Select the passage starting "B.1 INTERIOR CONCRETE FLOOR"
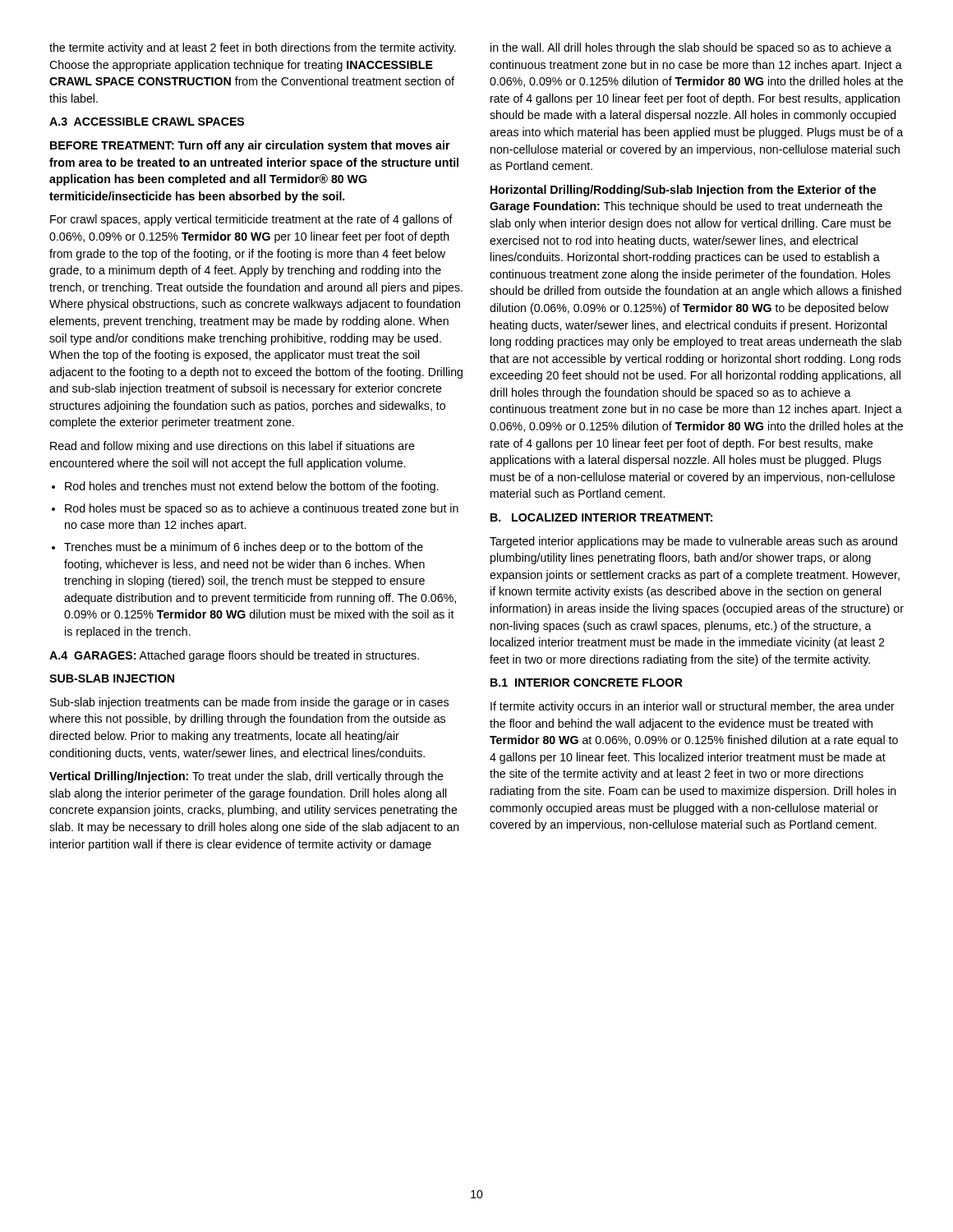The height and width of the screenshot is (1232, 953). click(x=587, y=683)
